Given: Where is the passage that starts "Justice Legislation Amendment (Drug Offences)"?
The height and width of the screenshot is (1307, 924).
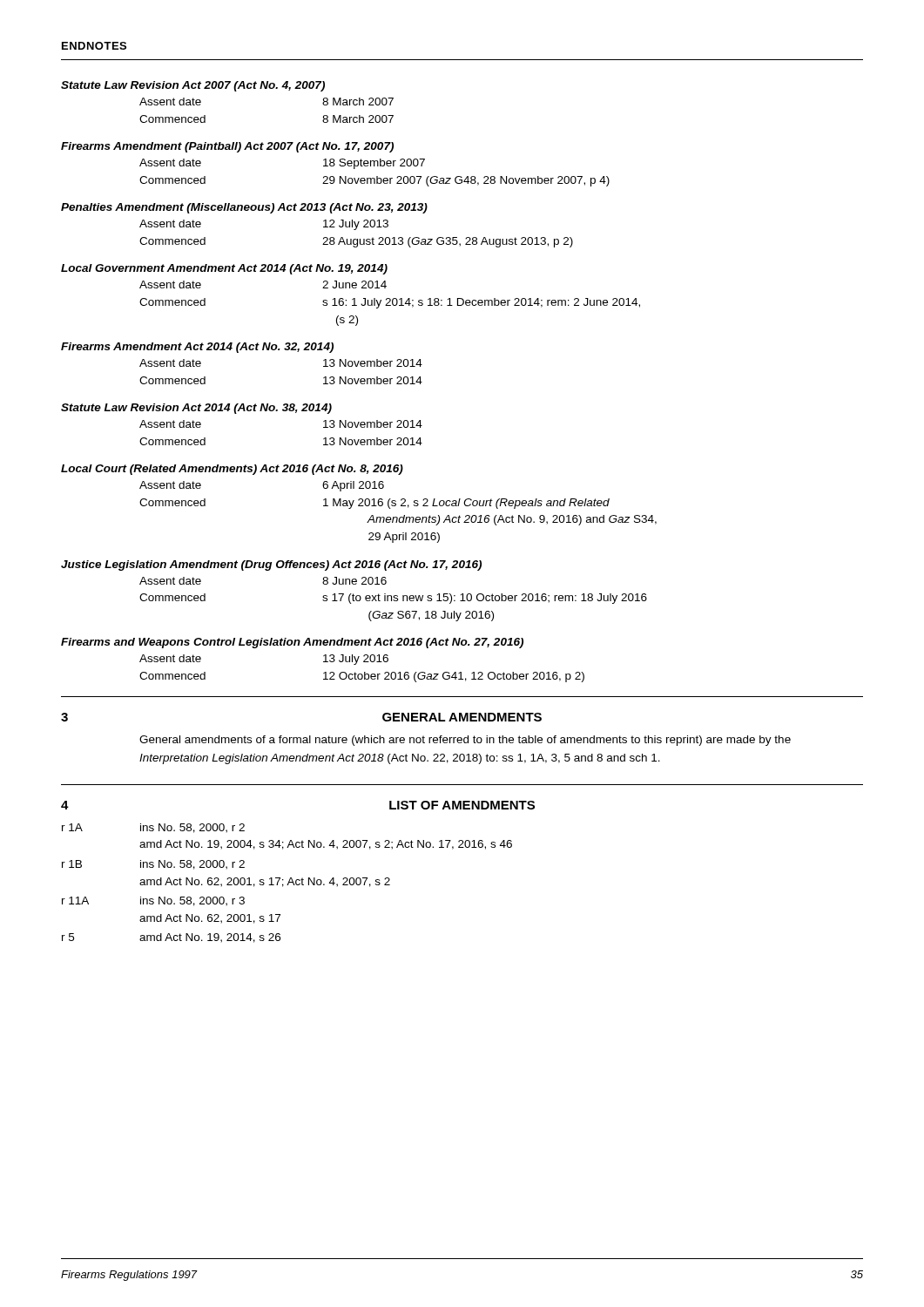Looking at the screenshot, I should point(462,590).
